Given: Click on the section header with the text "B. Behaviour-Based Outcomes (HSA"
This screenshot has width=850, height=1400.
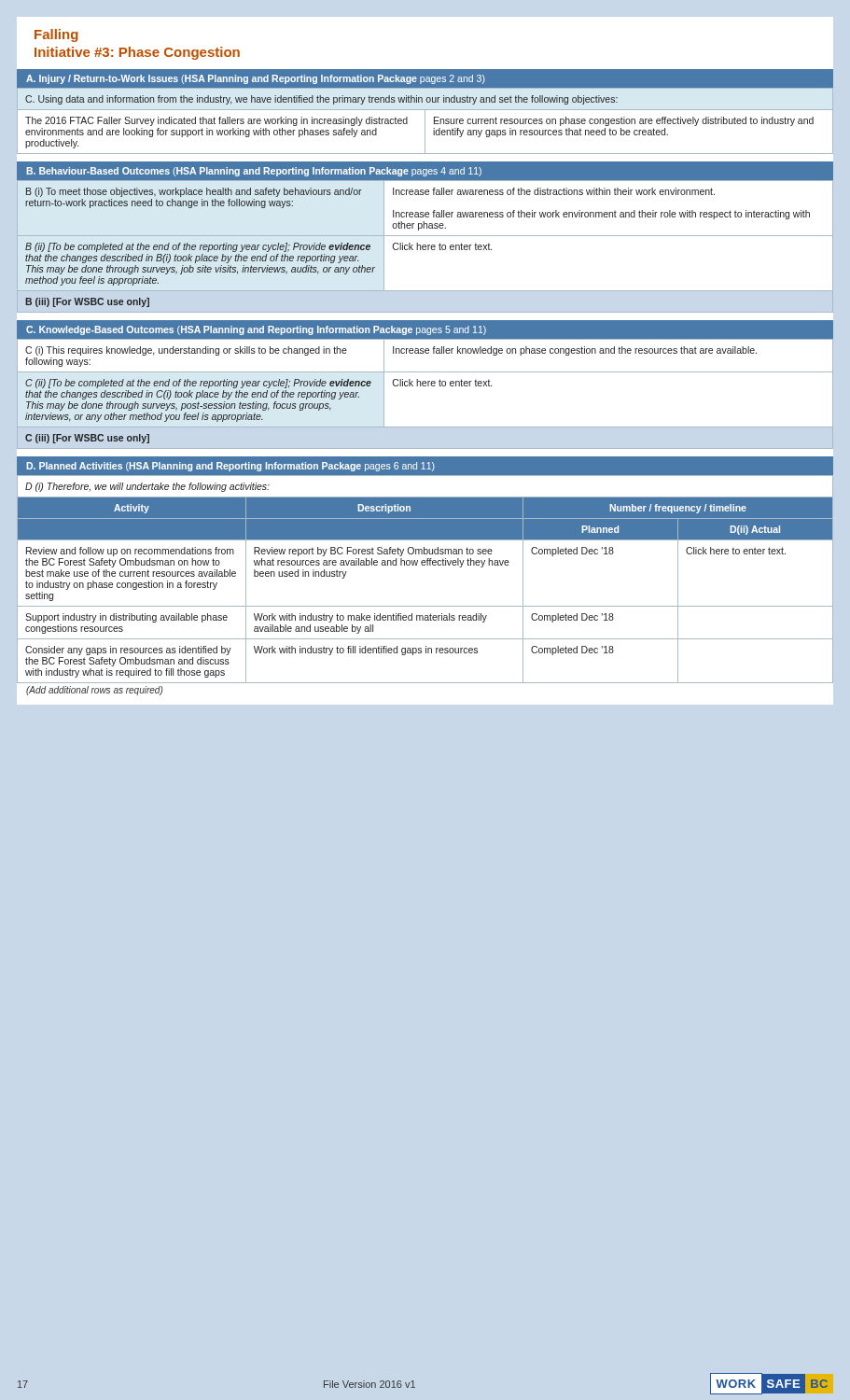Looking at the screenshot, I should point(254,171).
